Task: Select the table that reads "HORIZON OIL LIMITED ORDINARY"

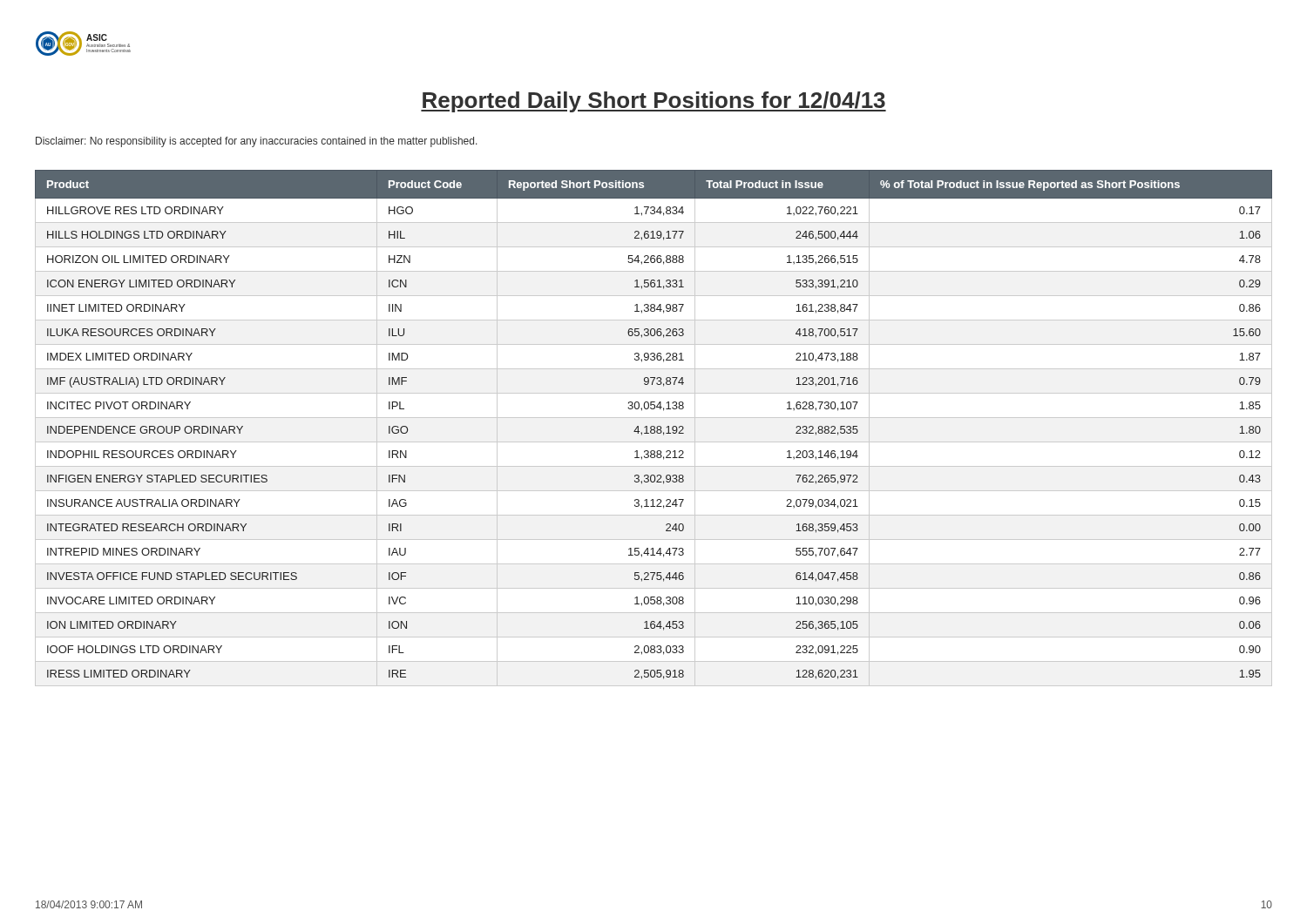Action: click(654, 521)
